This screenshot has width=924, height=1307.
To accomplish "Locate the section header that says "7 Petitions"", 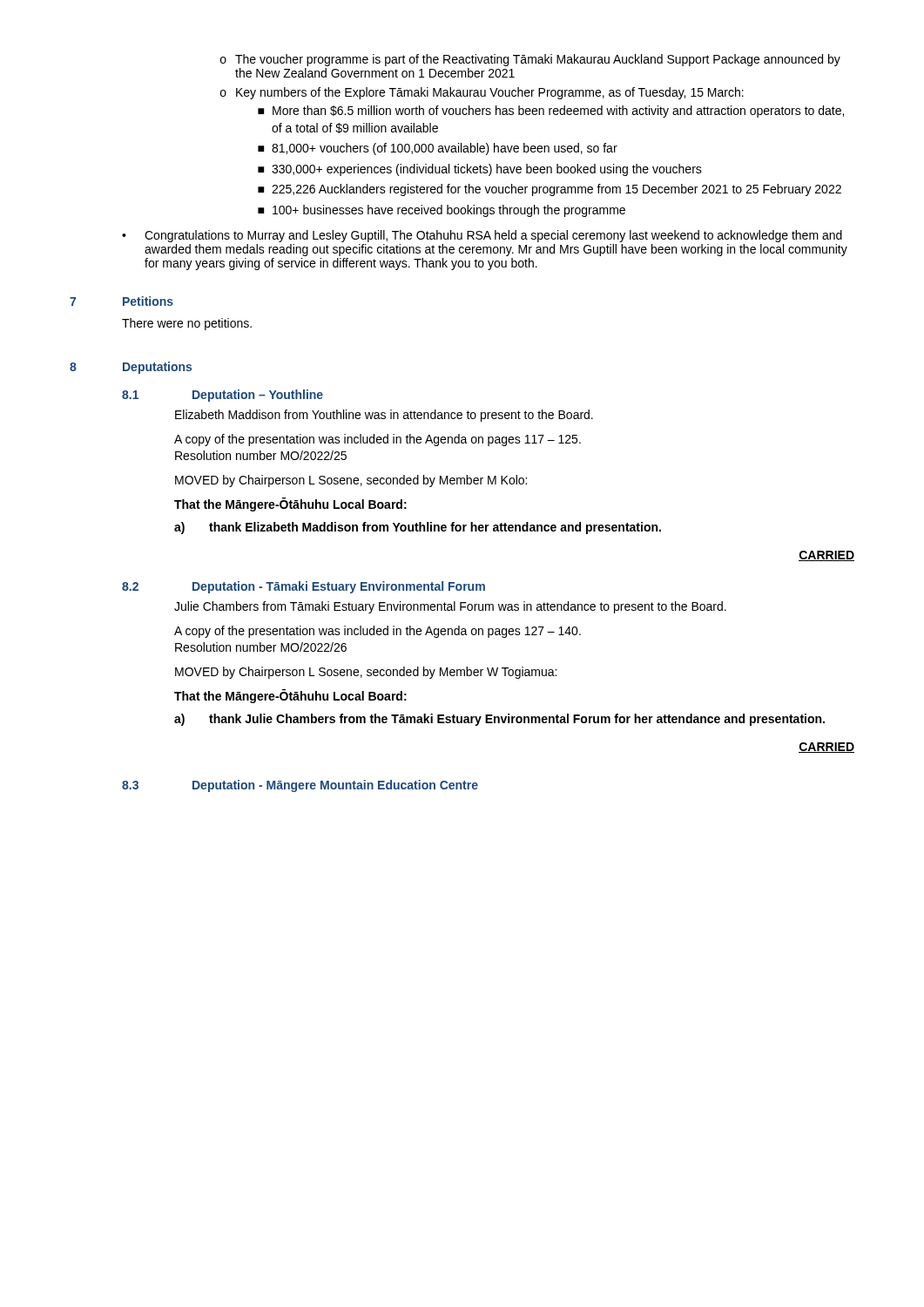I will [x=122, y=301].
